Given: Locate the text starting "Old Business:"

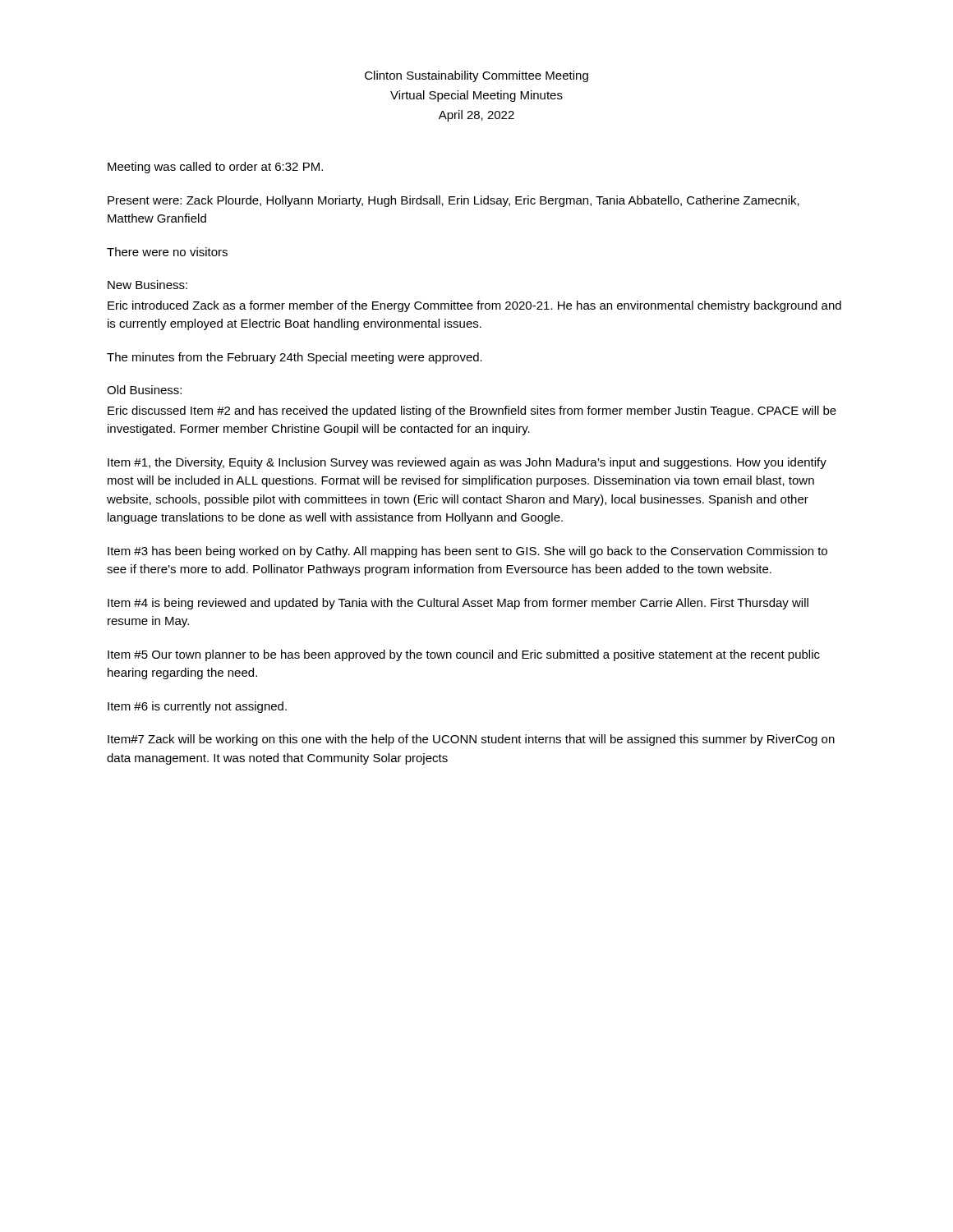Looking at the screenshot, I should pos(145,390).
